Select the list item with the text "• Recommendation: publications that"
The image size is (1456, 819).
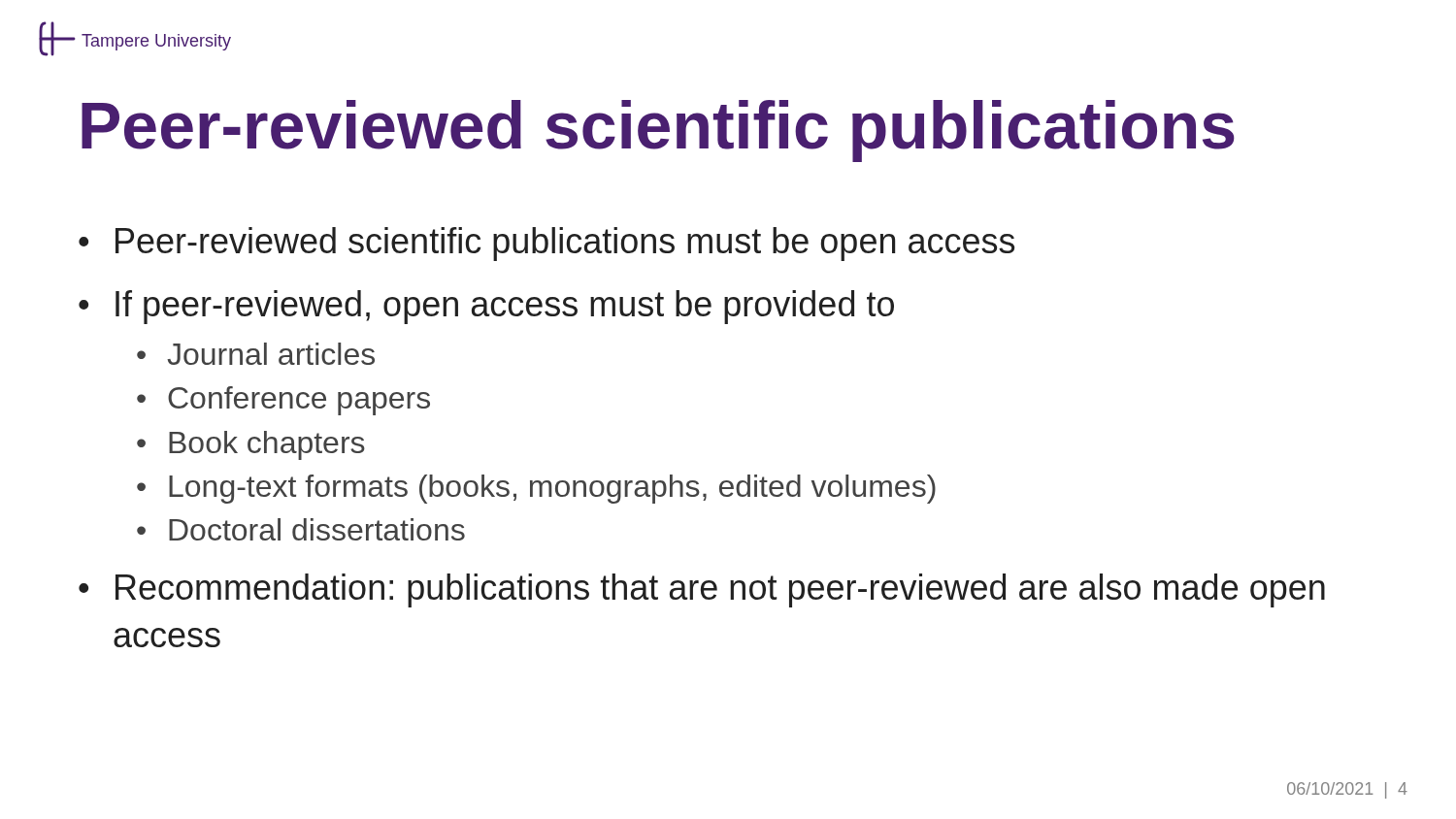(728, 612)
